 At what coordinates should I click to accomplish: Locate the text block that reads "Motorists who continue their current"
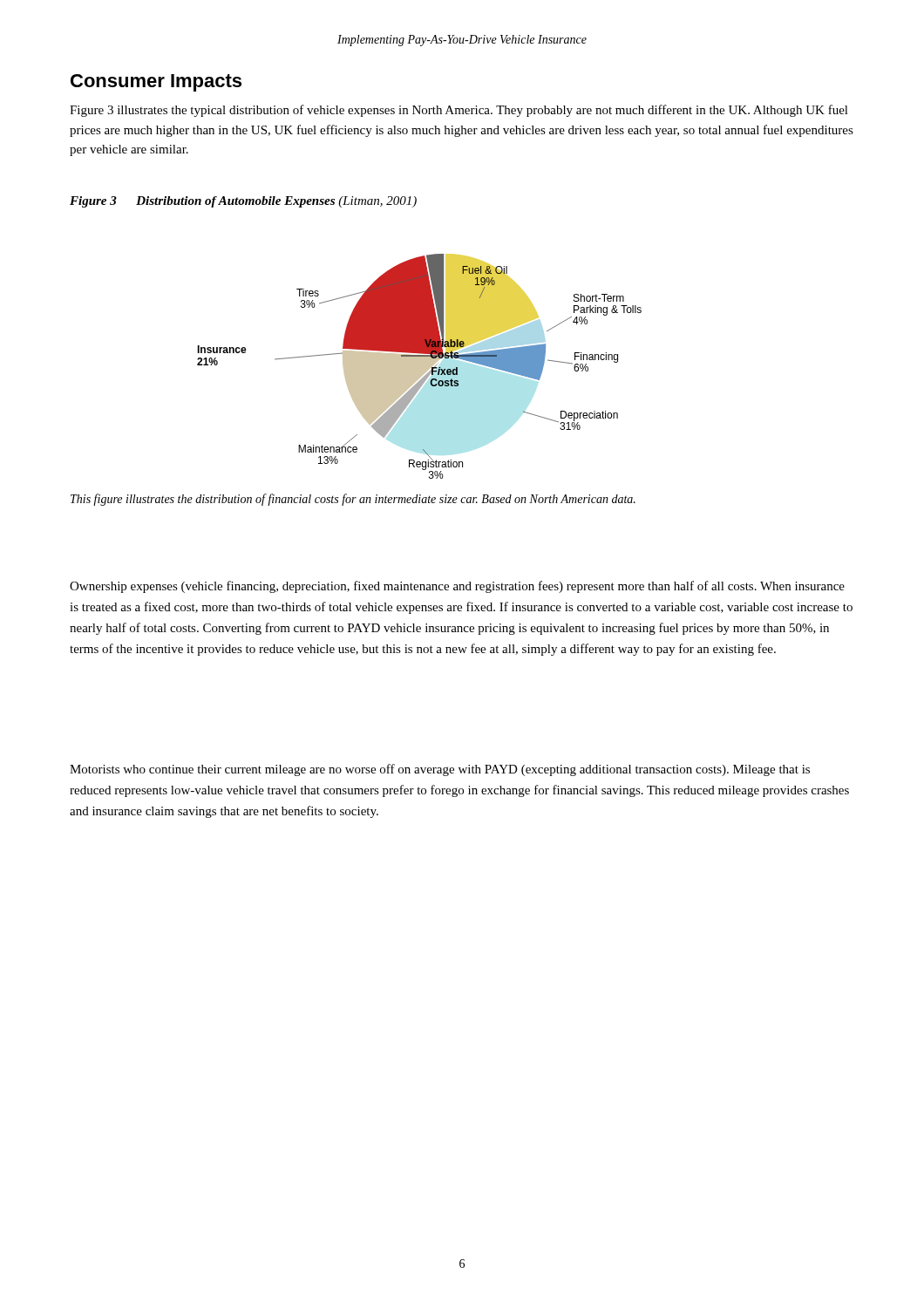(x=460, y=790)
